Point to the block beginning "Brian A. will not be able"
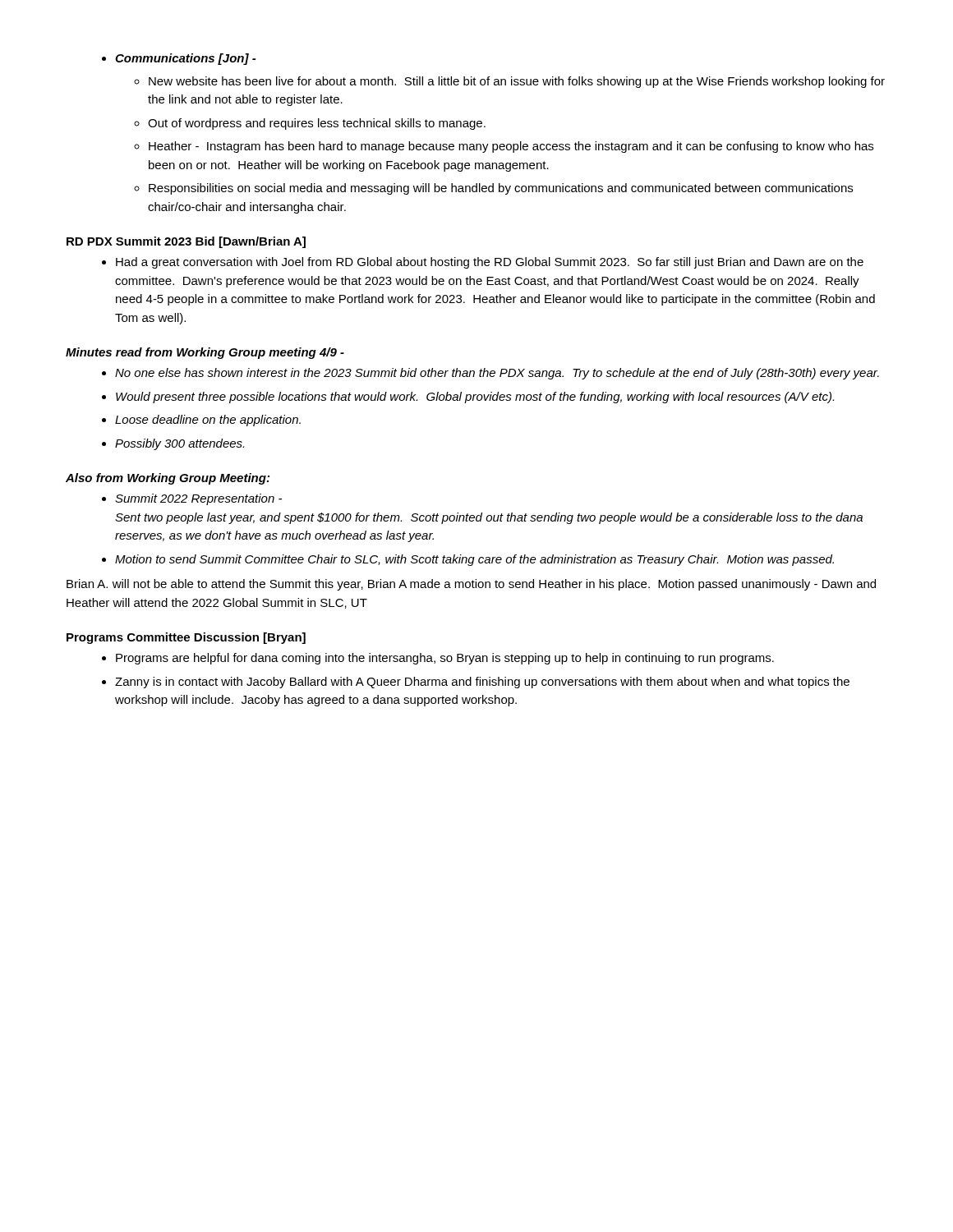The height and width of the screenshot is (1232, 953). click(471, 593)
